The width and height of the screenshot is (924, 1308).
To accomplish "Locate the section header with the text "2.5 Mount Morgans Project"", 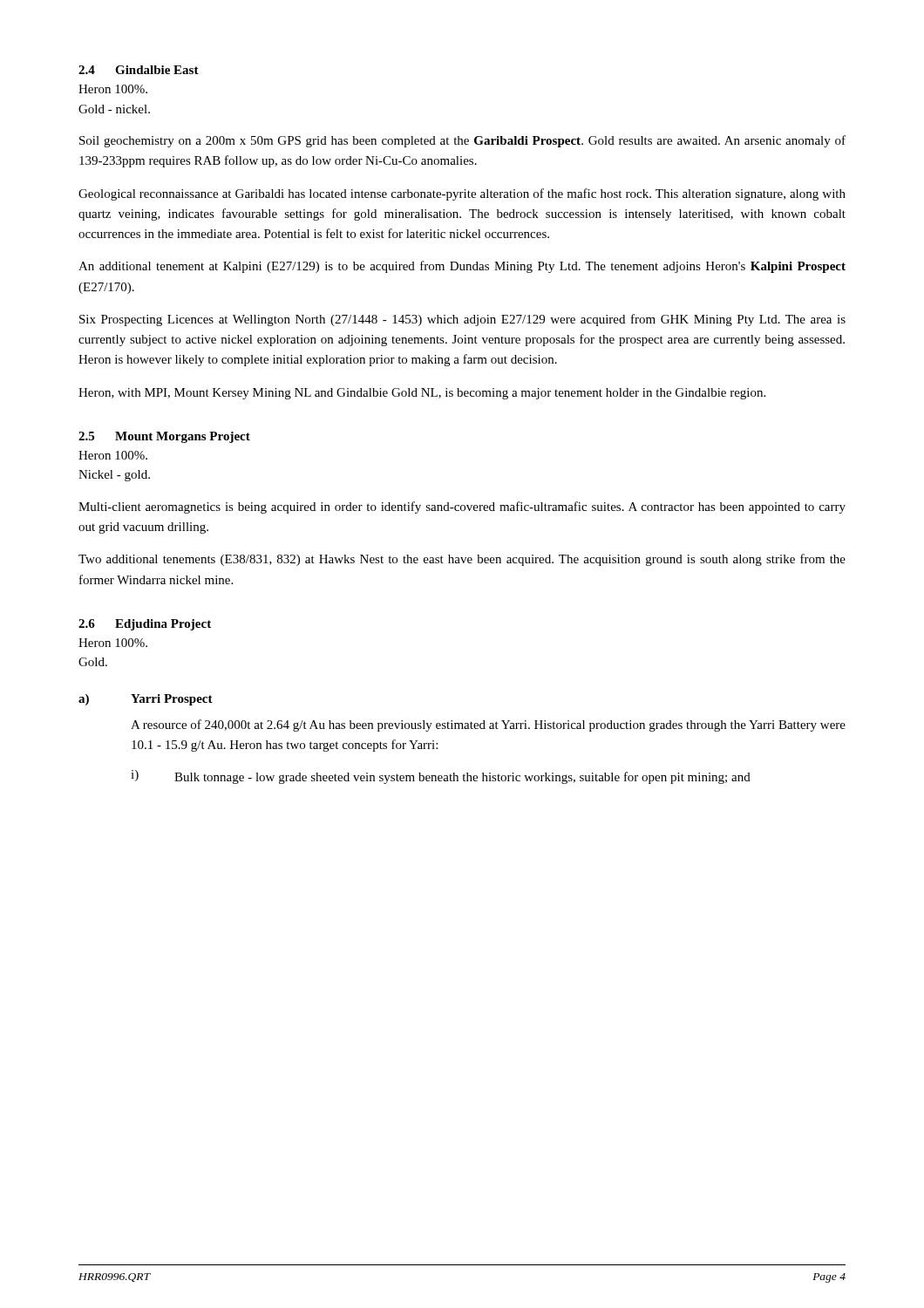I will pyautogui.click(x=164, y=436).
